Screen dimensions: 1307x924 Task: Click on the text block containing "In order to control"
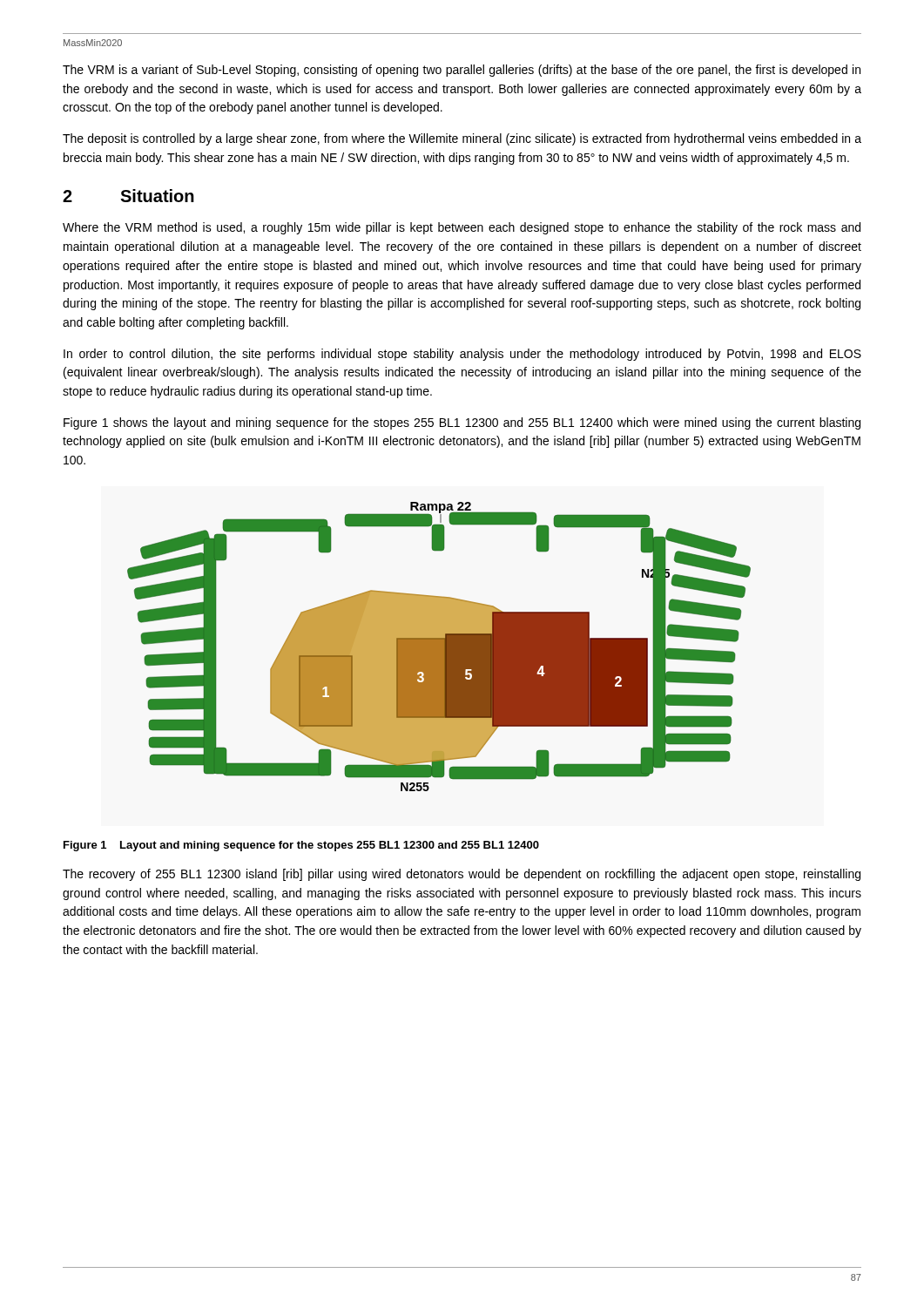click(x=462, y=373)
